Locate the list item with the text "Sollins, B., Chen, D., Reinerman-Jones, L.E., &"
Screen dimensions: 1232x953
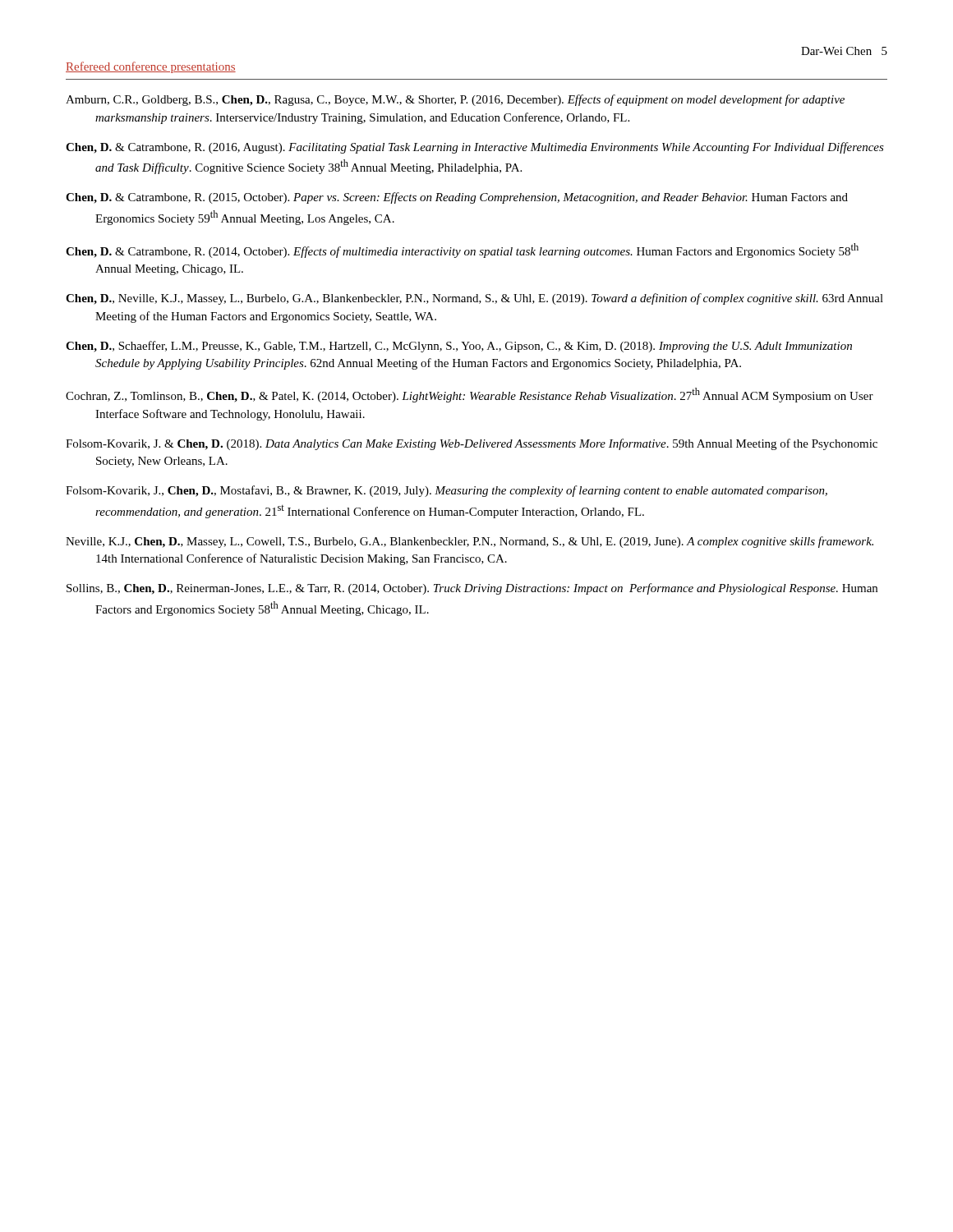(472, 599)
